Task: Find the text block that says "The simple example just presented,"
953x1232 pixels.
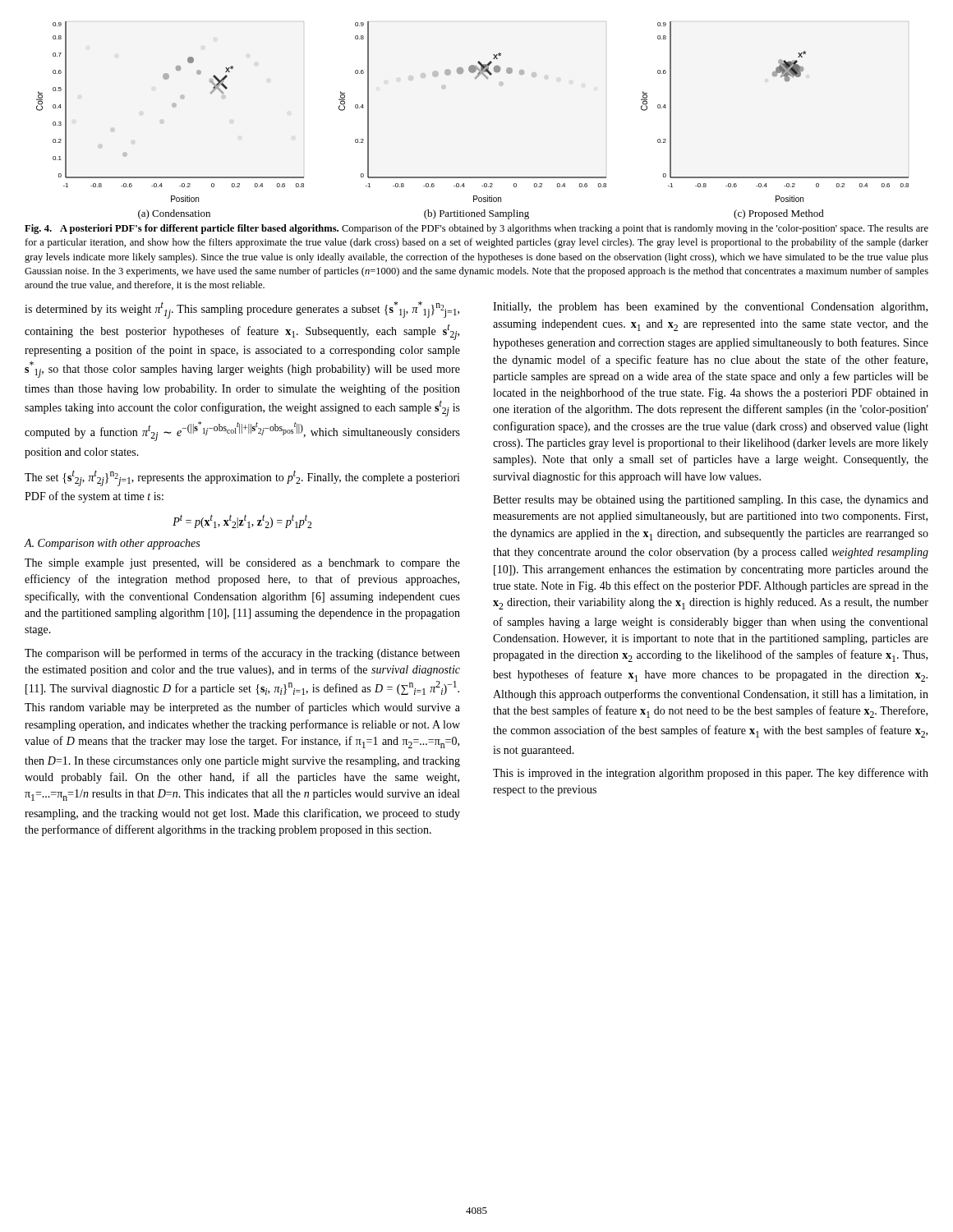Action: (242, 697)
